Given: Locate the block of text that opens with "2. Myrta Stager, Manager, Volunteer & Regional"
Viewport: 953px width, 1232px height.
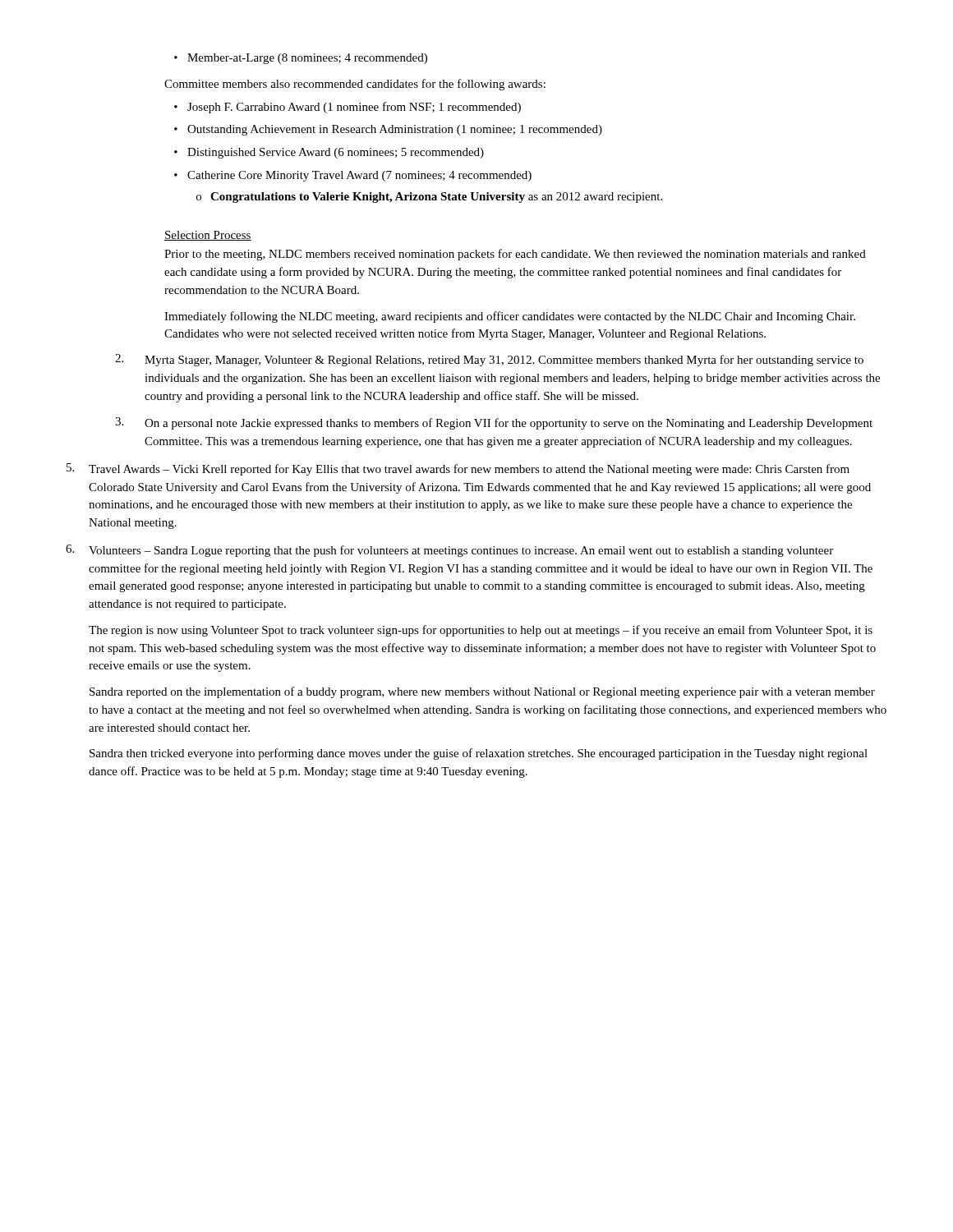Looking at the screenshot, I should point(501,378).
